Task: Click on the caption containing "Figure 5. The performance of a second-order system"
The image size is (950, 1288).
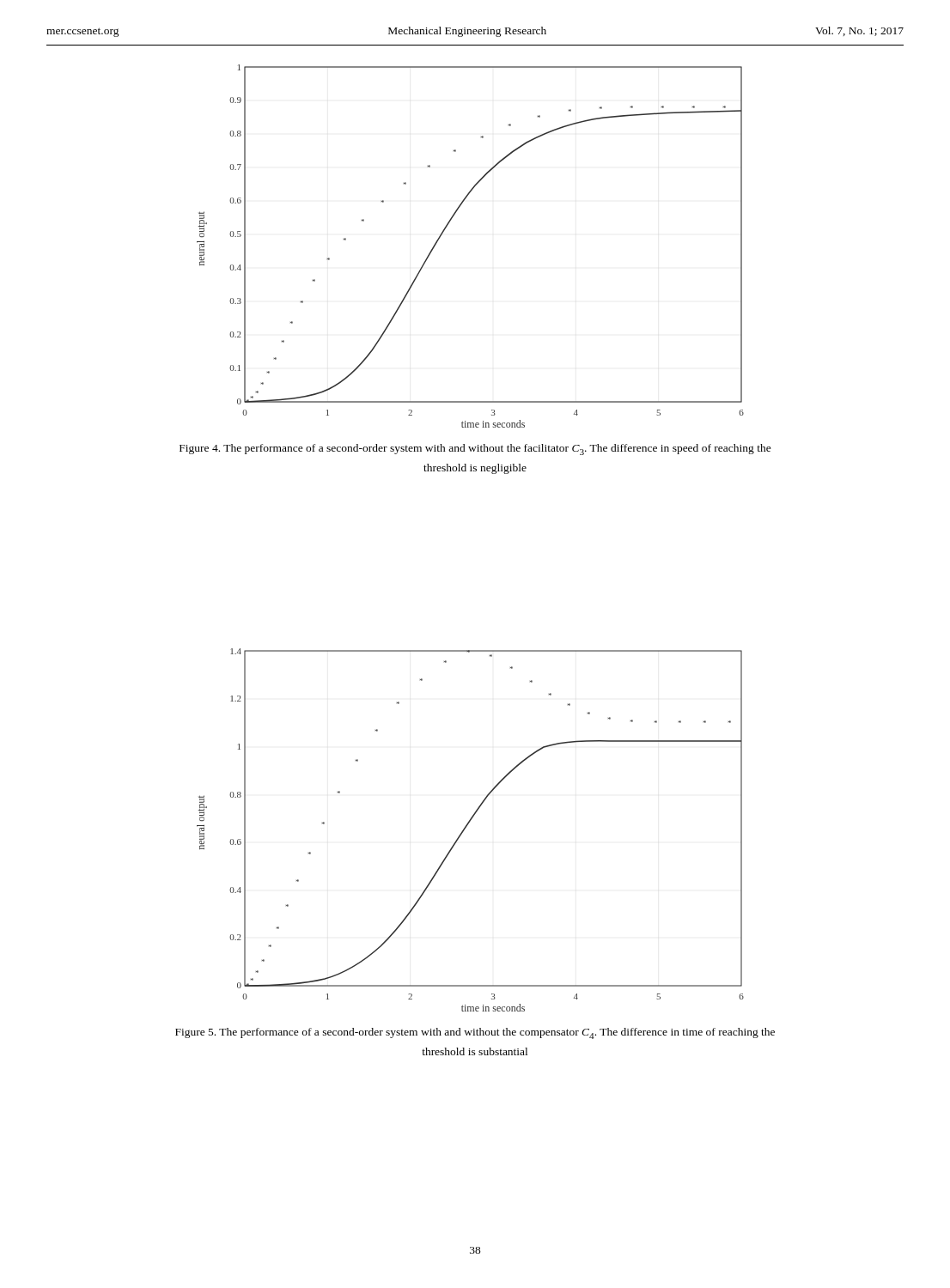Action: point(475,1042)
